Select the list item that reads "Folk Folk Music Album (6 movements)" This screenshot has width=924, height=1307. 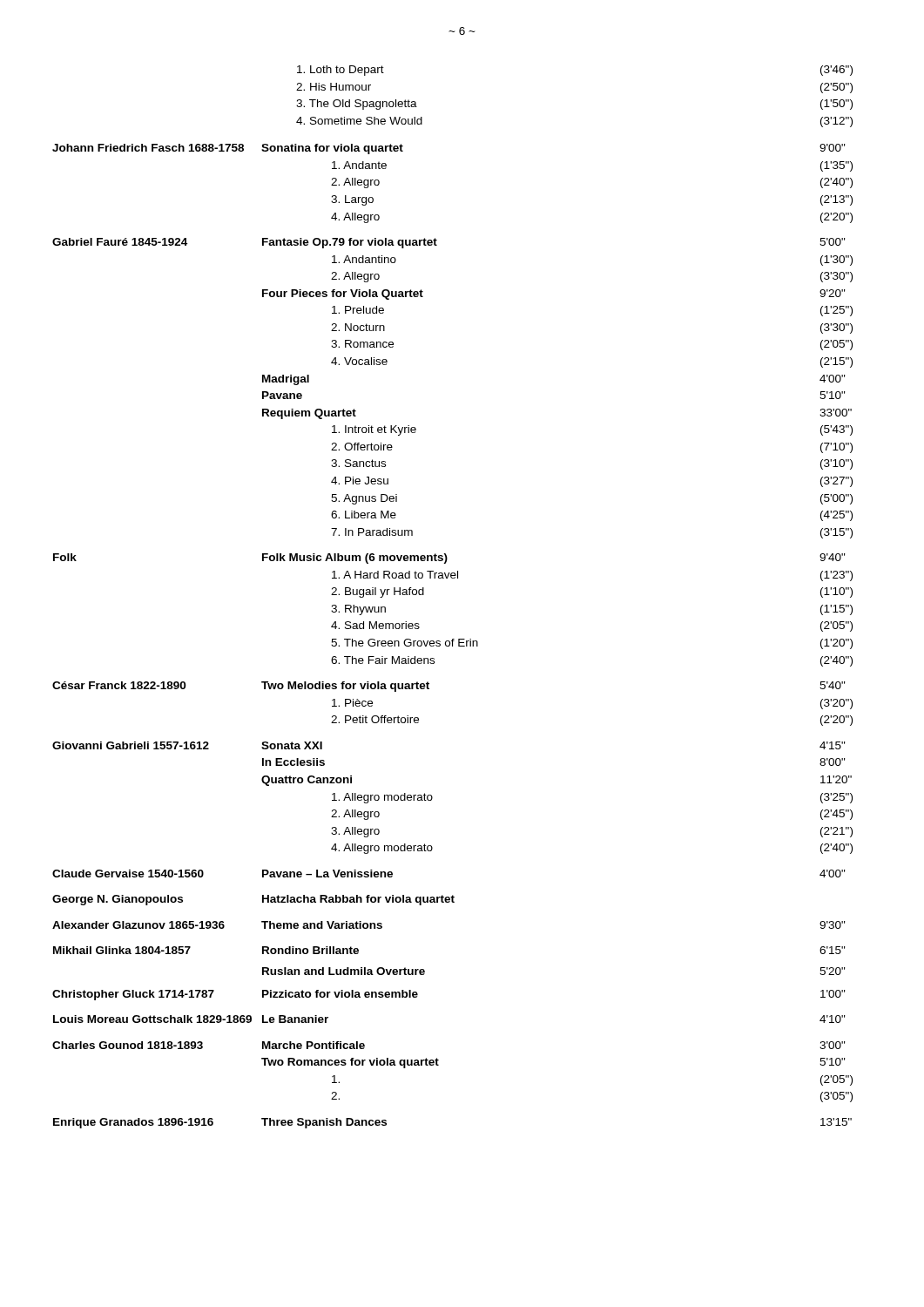(x=449, y=559)
